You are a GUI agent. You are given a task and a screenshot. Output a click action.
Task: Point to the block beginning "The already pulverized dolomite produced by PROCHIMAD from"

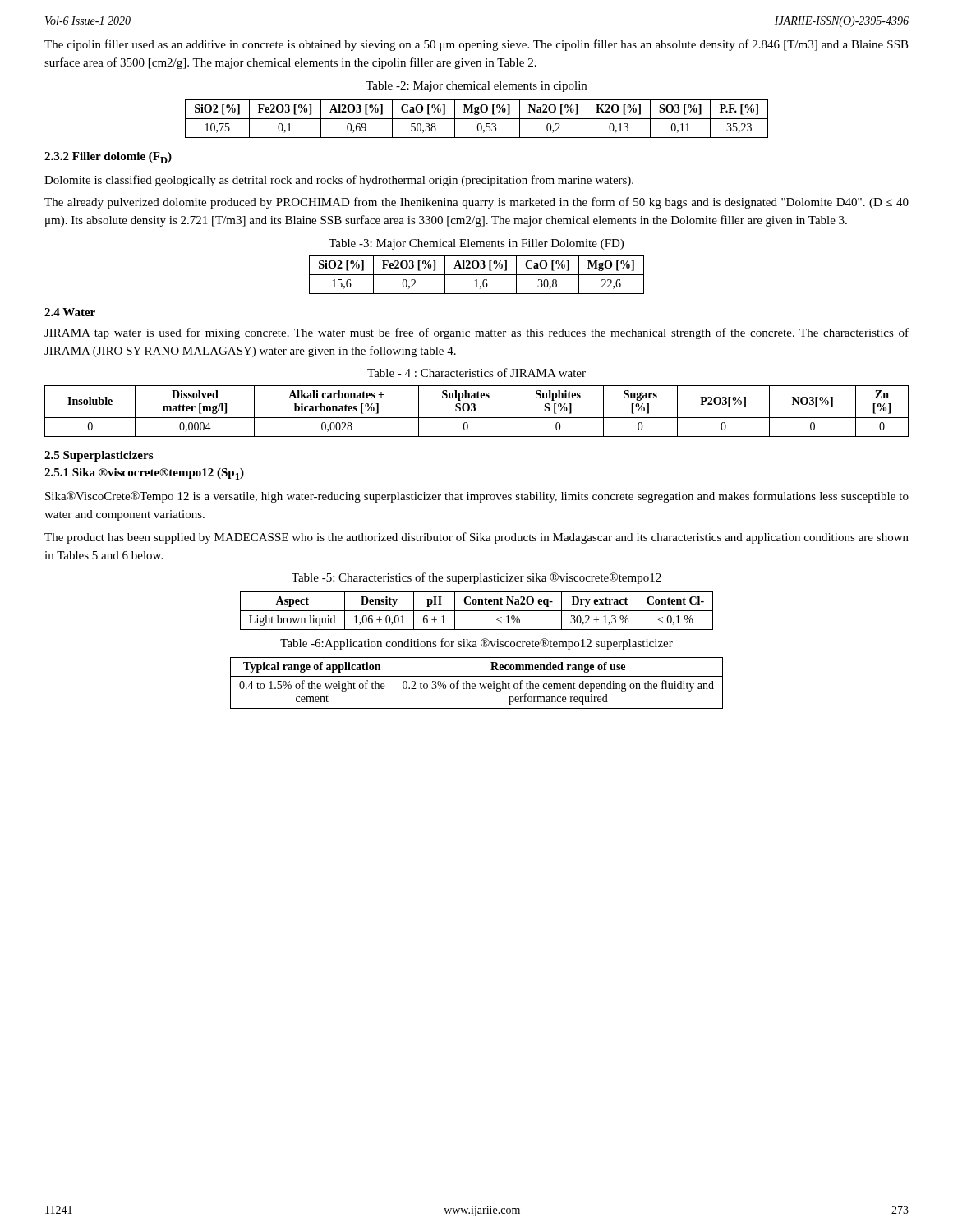(x=476, y=212)
